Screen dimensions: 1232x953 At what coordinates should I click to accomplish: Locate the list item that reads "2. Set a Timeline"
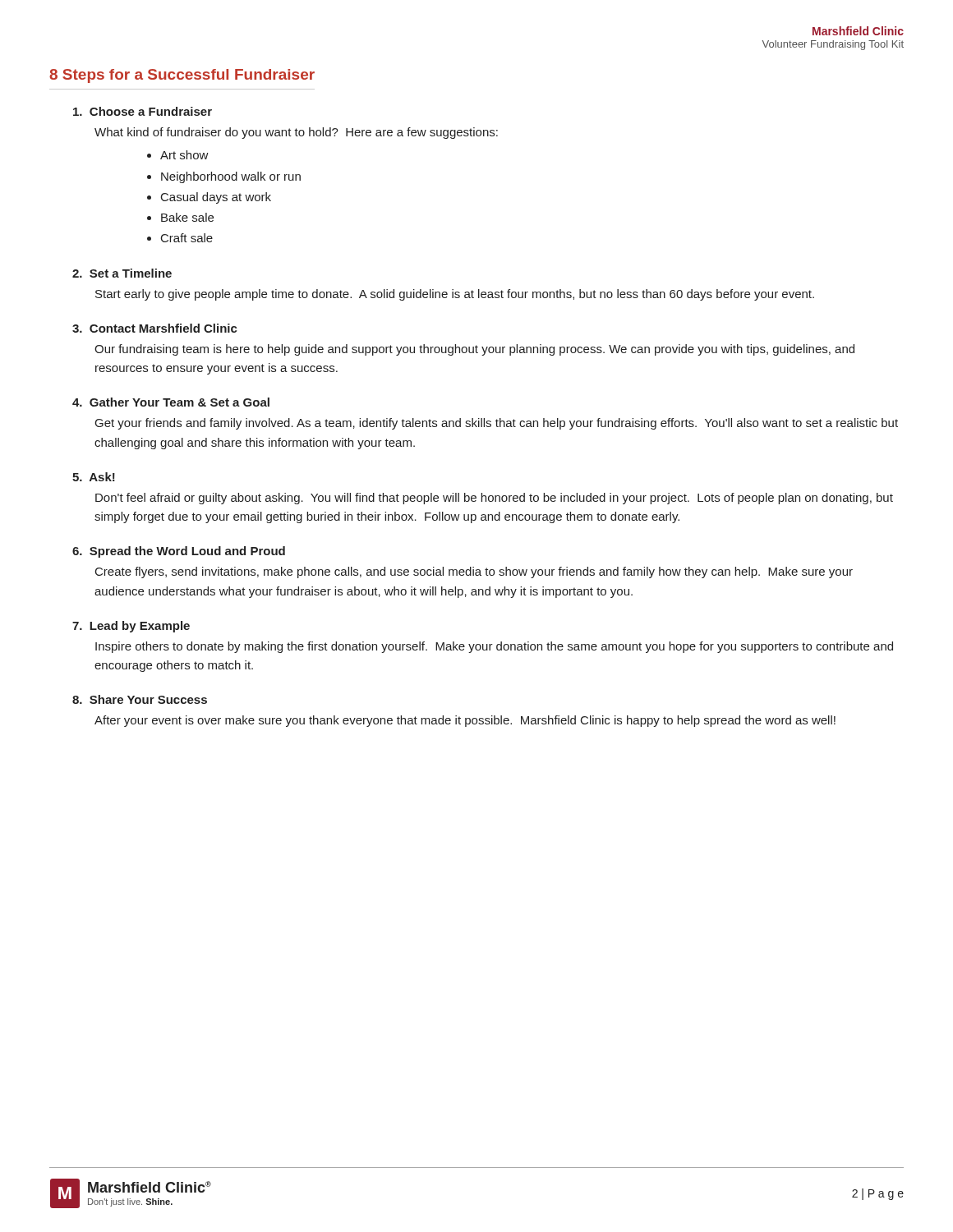click(x=488, y=284)
